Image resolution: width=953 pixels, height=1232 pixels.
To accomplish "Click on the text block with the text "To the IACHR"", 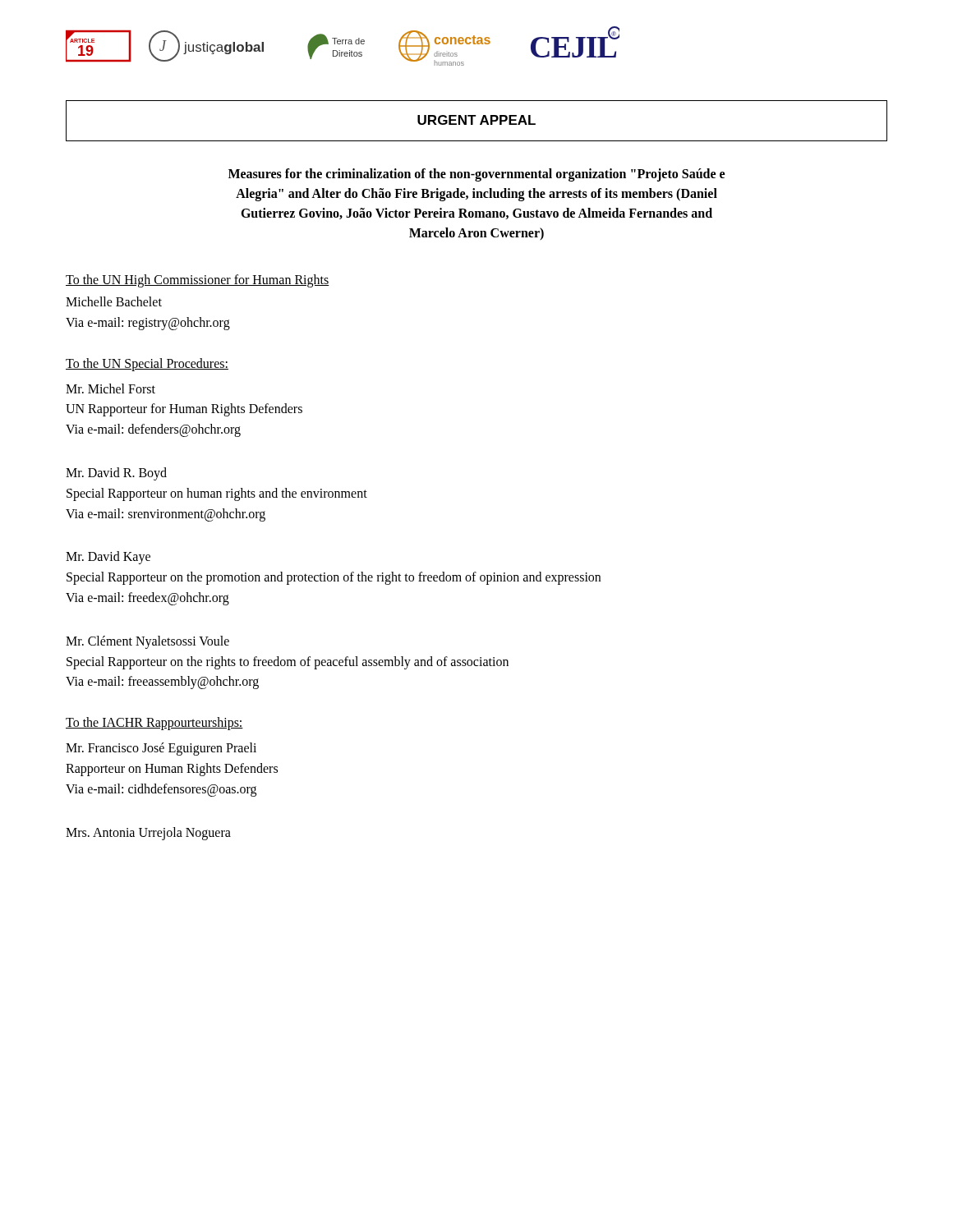I will pyautogui.click(x=154, y=723).
